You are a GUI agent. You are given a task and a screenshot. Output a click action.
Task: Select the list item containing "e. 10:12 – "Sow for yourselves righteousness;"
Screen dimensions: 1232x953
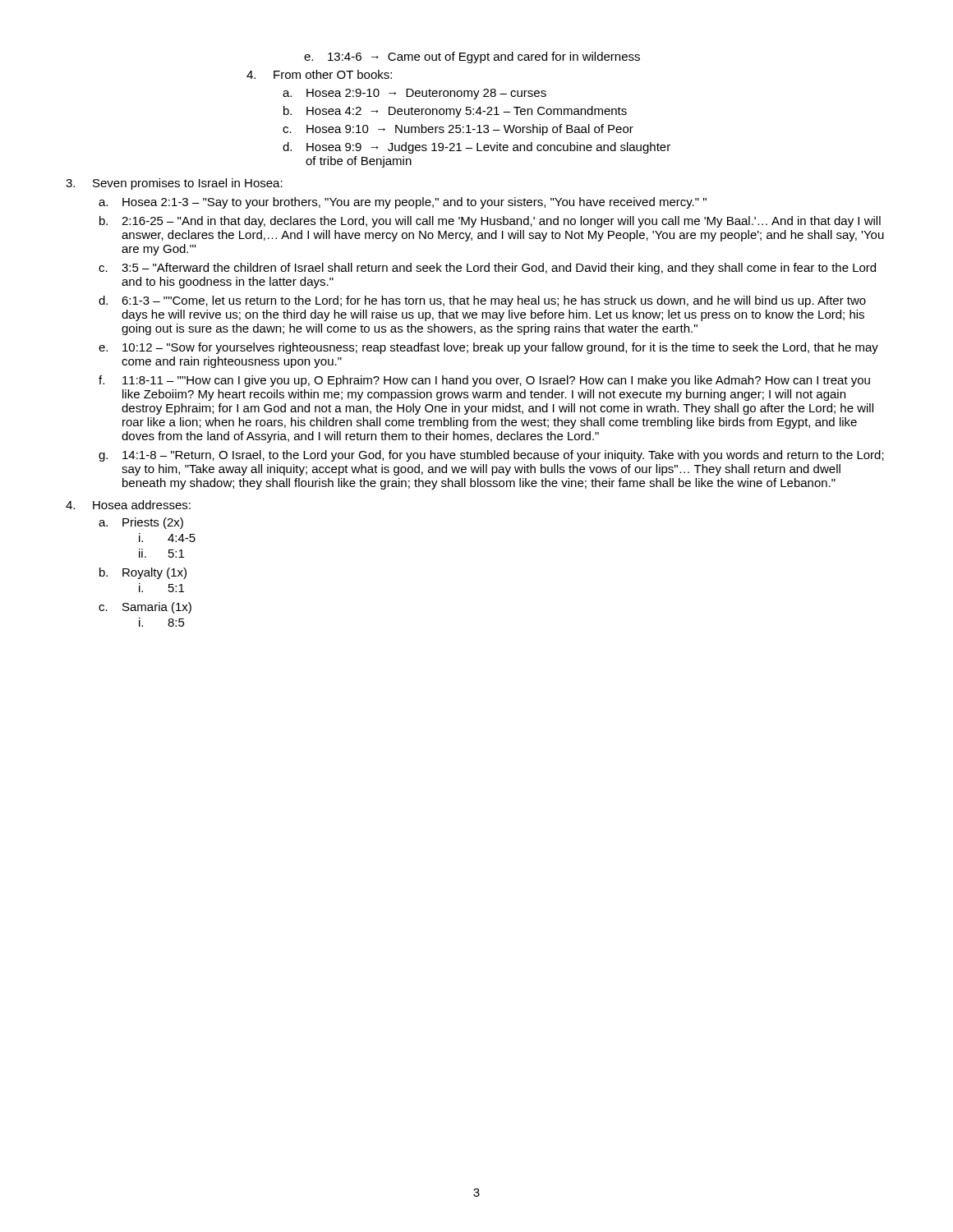point(493,354)
